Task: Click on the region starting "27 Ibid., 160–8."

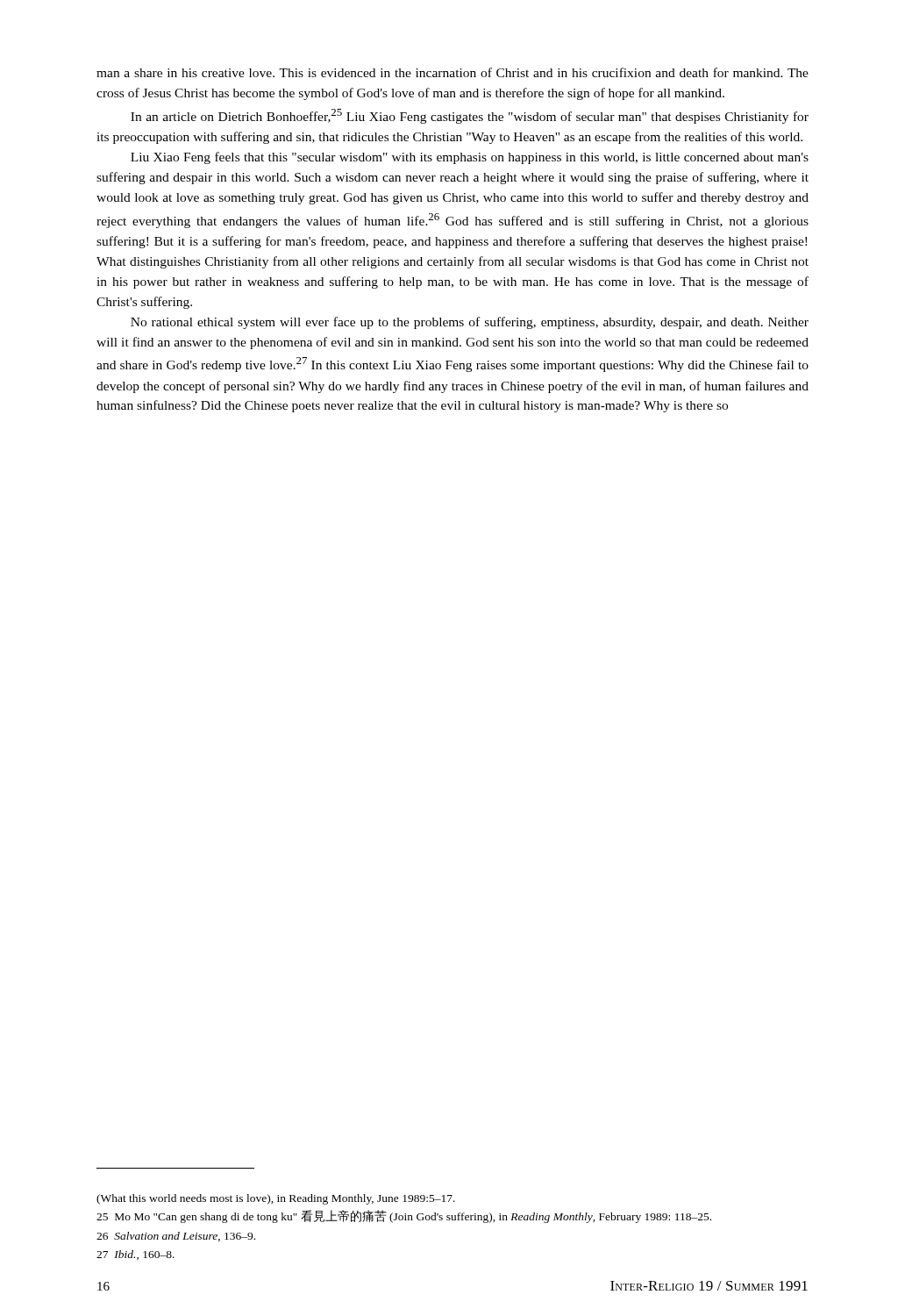Action: click(135, 1255)
